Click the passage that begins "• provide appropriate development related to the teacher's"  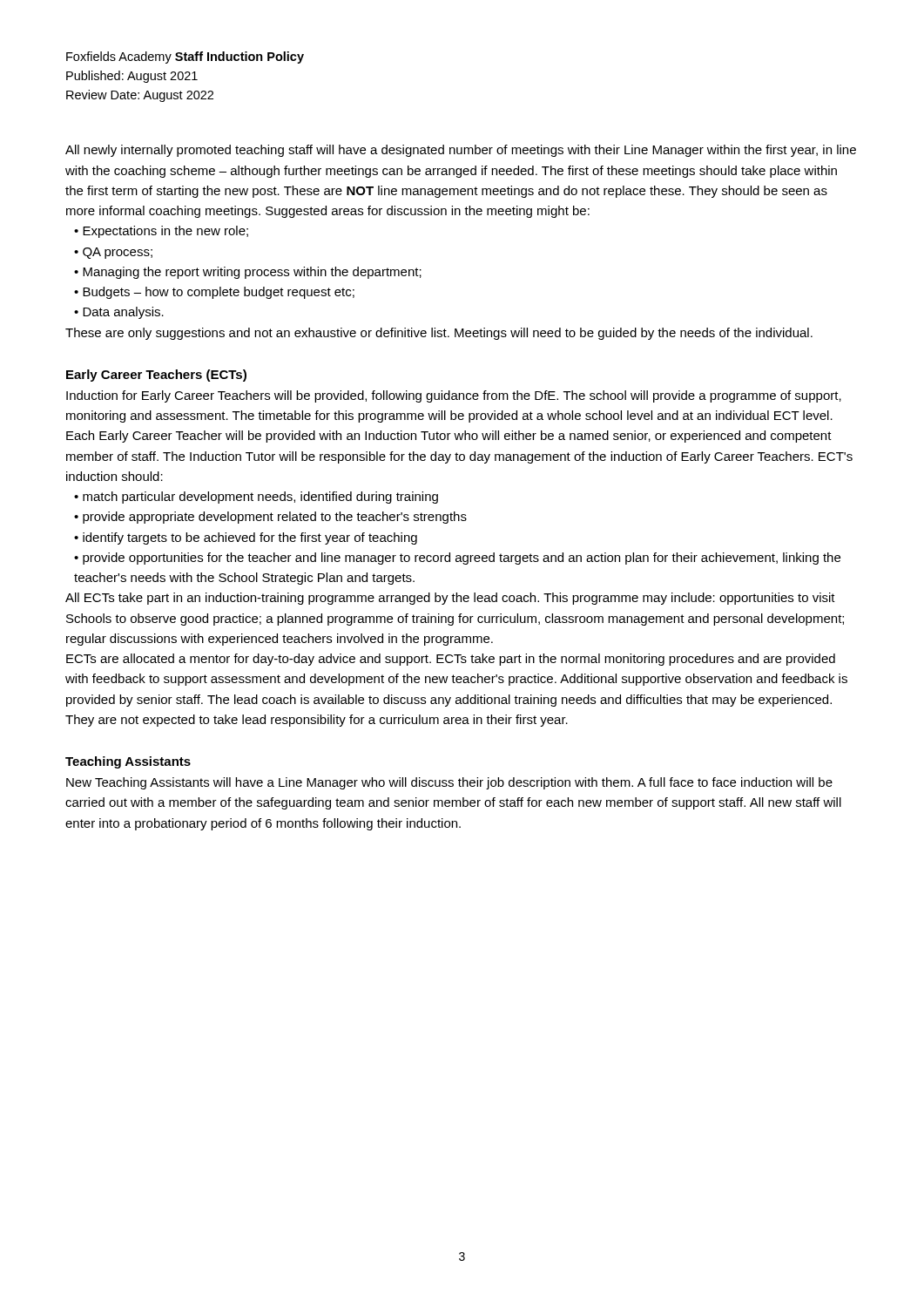click(270, 516)
